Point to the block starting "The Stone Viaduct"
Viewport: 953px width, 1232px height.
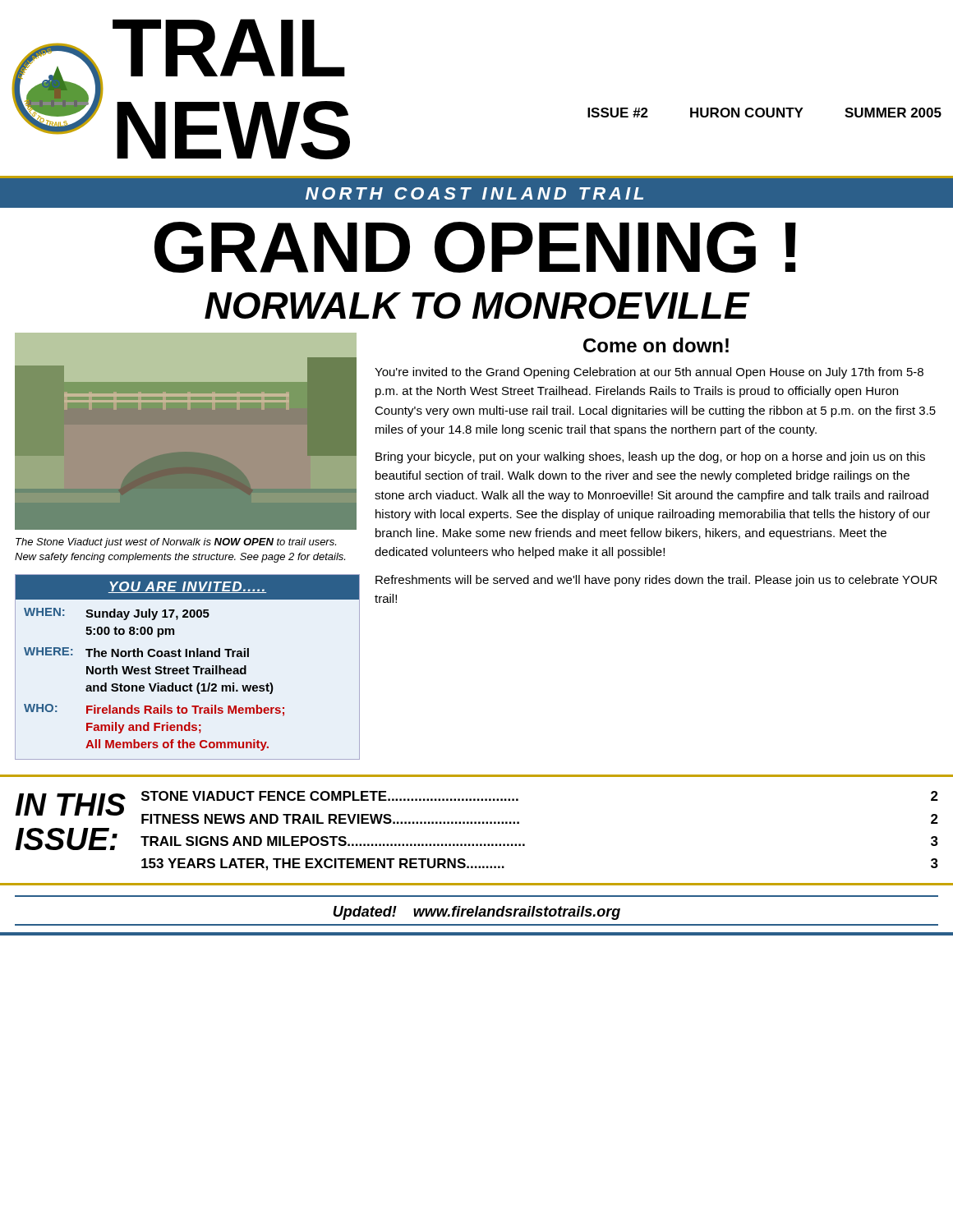[x=181, y=549]
